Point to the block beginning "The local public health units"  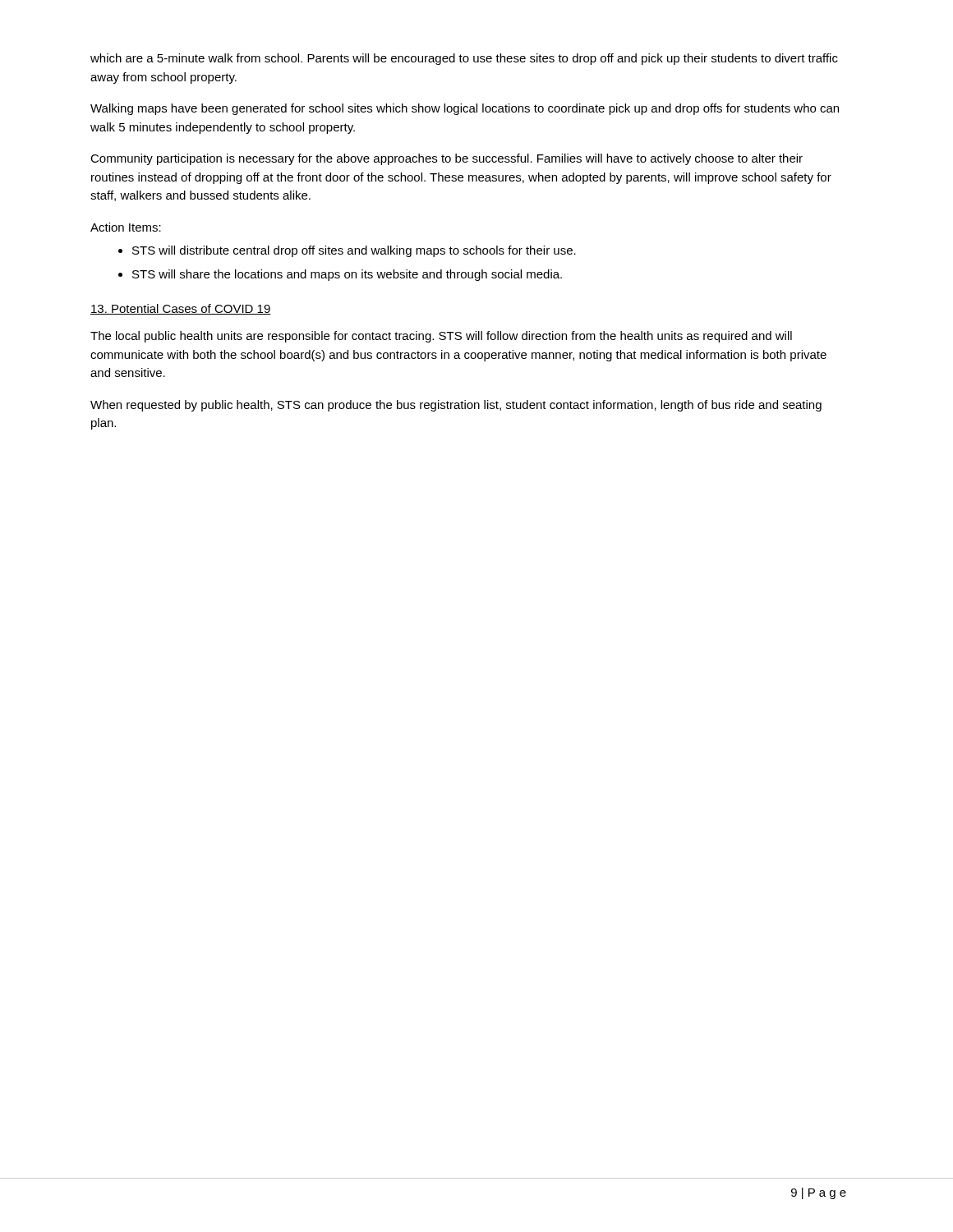(459, 354)
